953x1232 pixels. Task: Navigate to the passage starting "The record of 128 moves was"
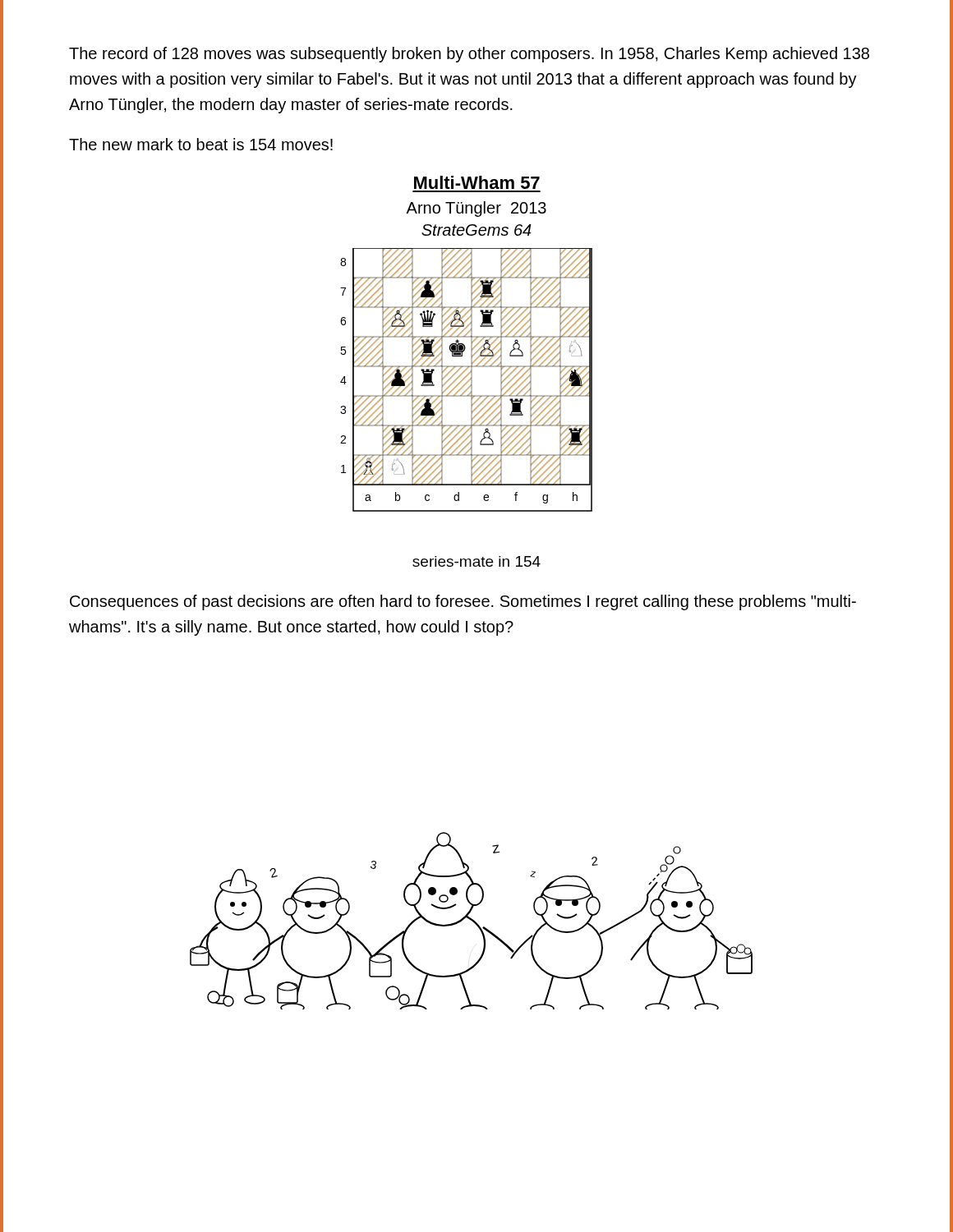tap(469, 79)
